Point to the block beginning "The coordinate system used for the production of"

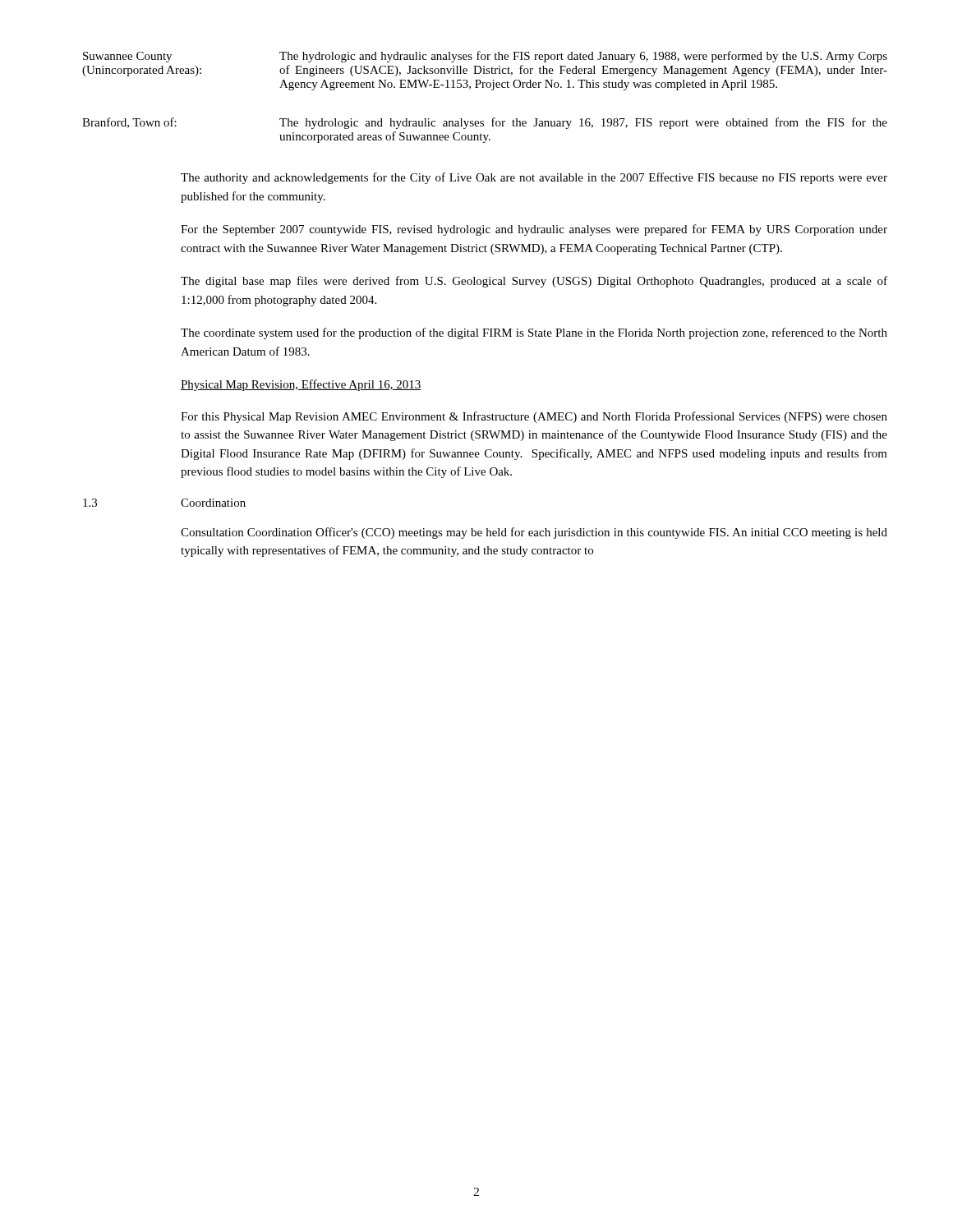coord(534,342)
